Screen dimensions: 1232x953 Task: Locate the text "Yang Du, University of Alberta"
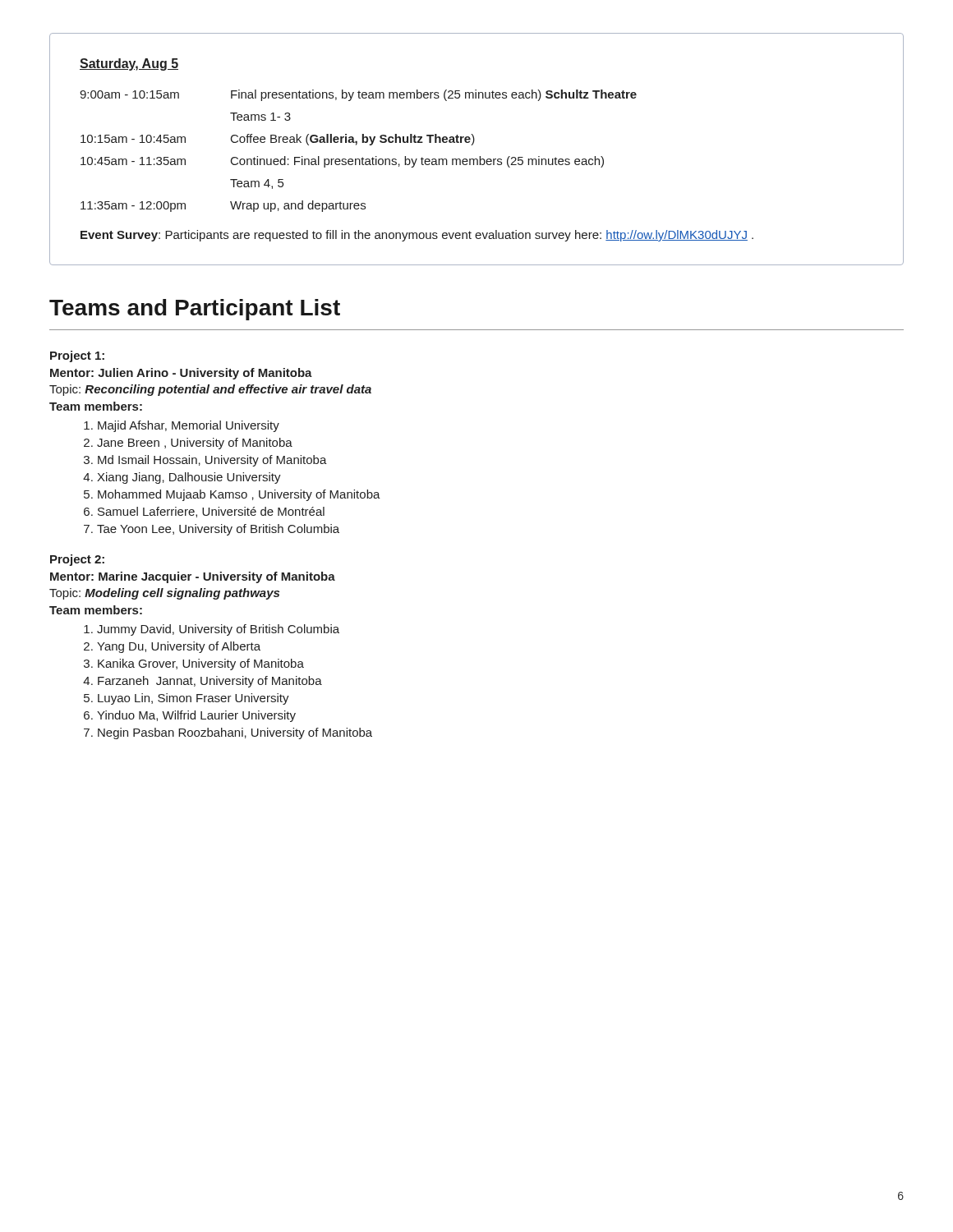(179, 646)
